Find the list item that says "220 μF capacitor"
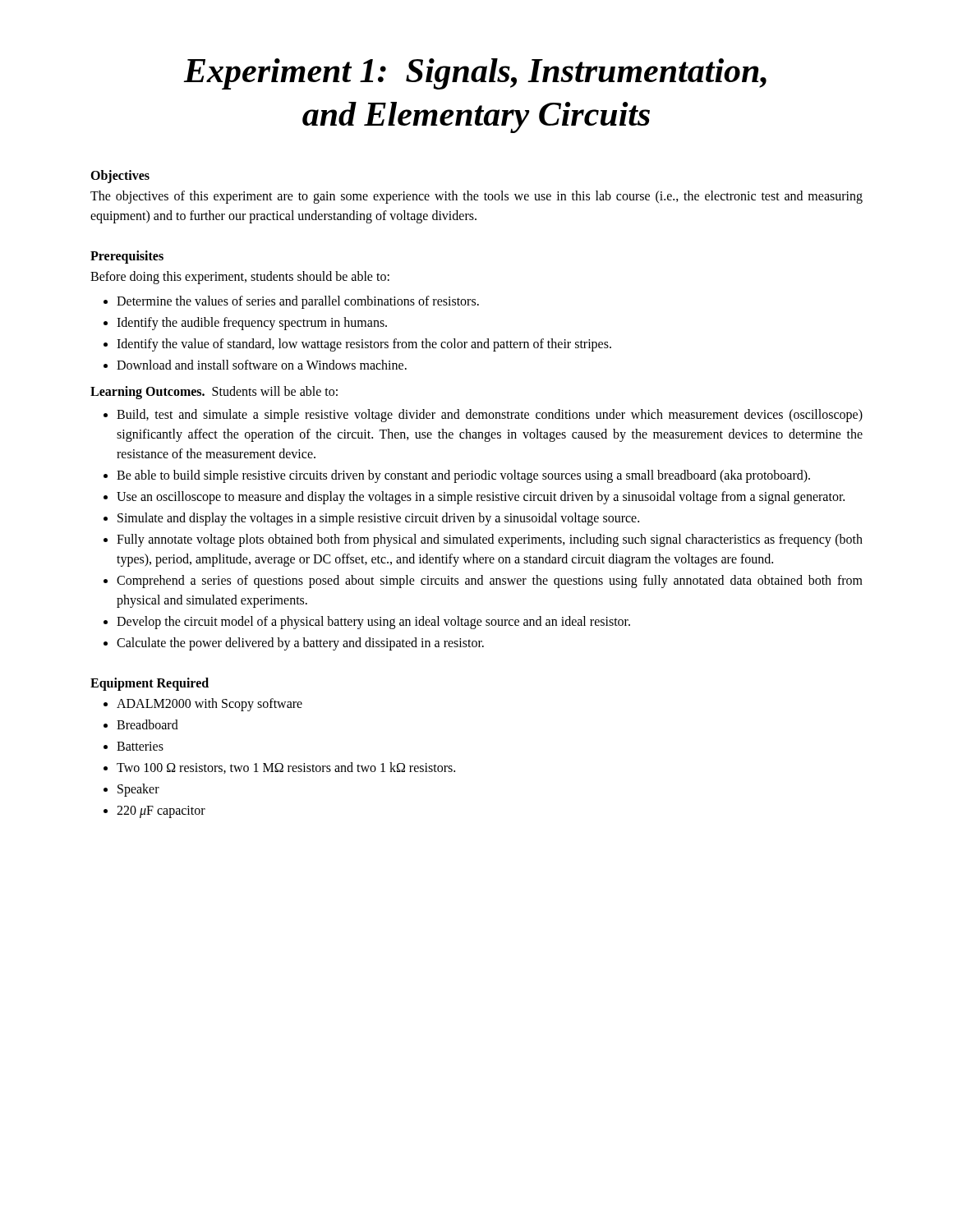The height and width of the screenshot is (1232, 953). point(161,810)
